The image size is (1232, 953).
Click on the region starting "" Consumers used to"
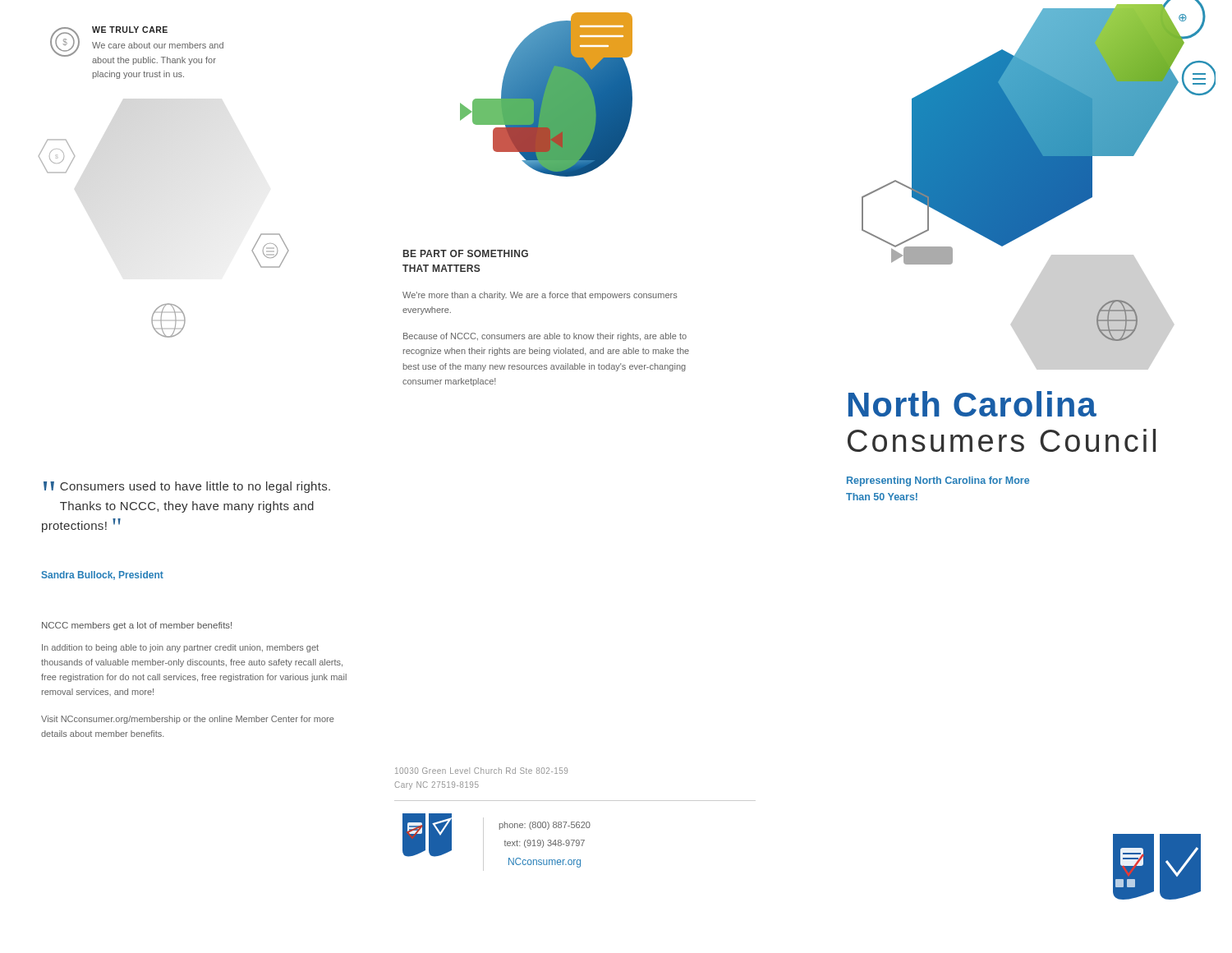tap(186, 506)
